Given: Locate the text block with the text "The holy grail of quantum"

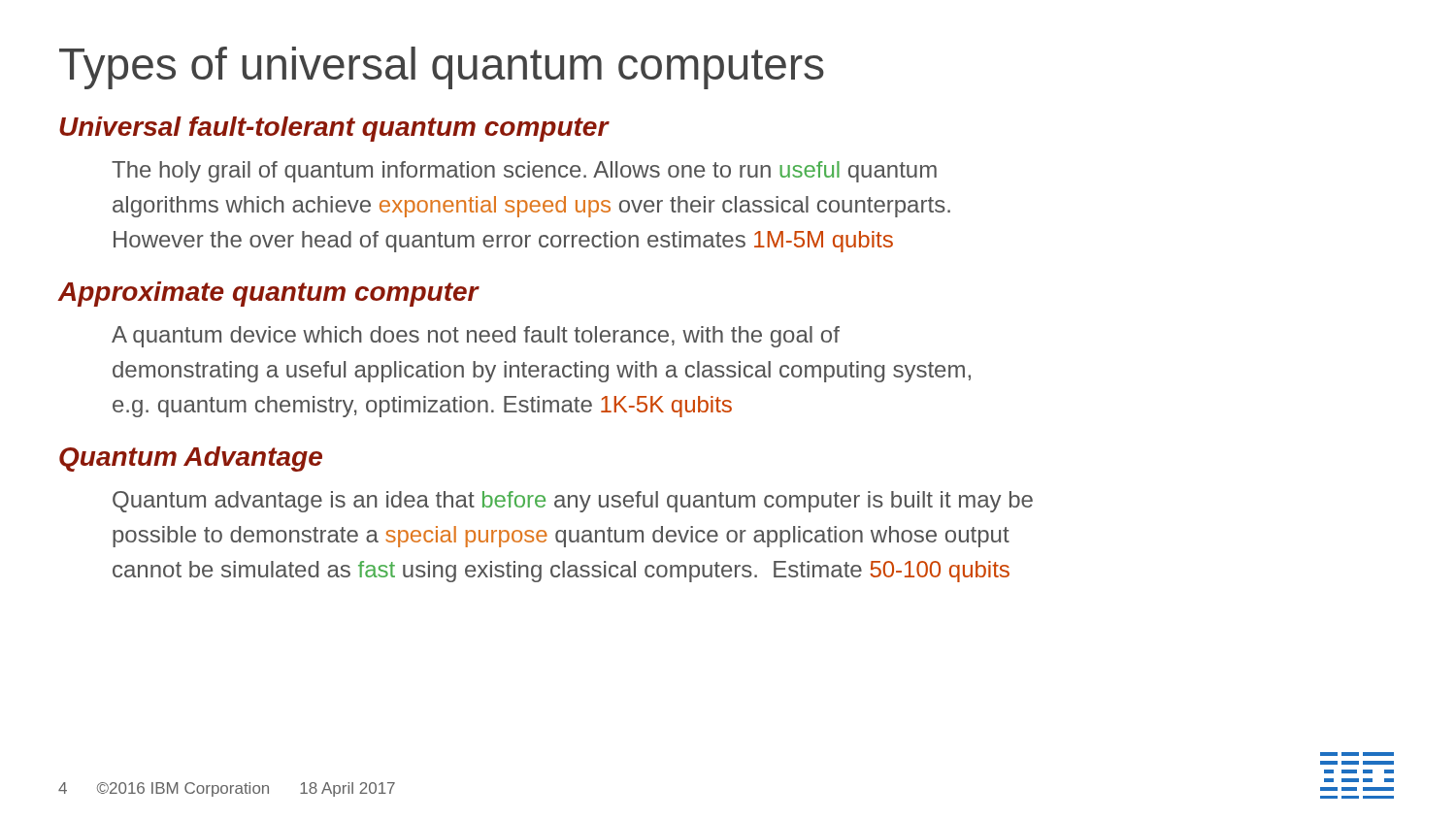Looking at the screenshot, I should pyautogui.click(x=532, y=204).
